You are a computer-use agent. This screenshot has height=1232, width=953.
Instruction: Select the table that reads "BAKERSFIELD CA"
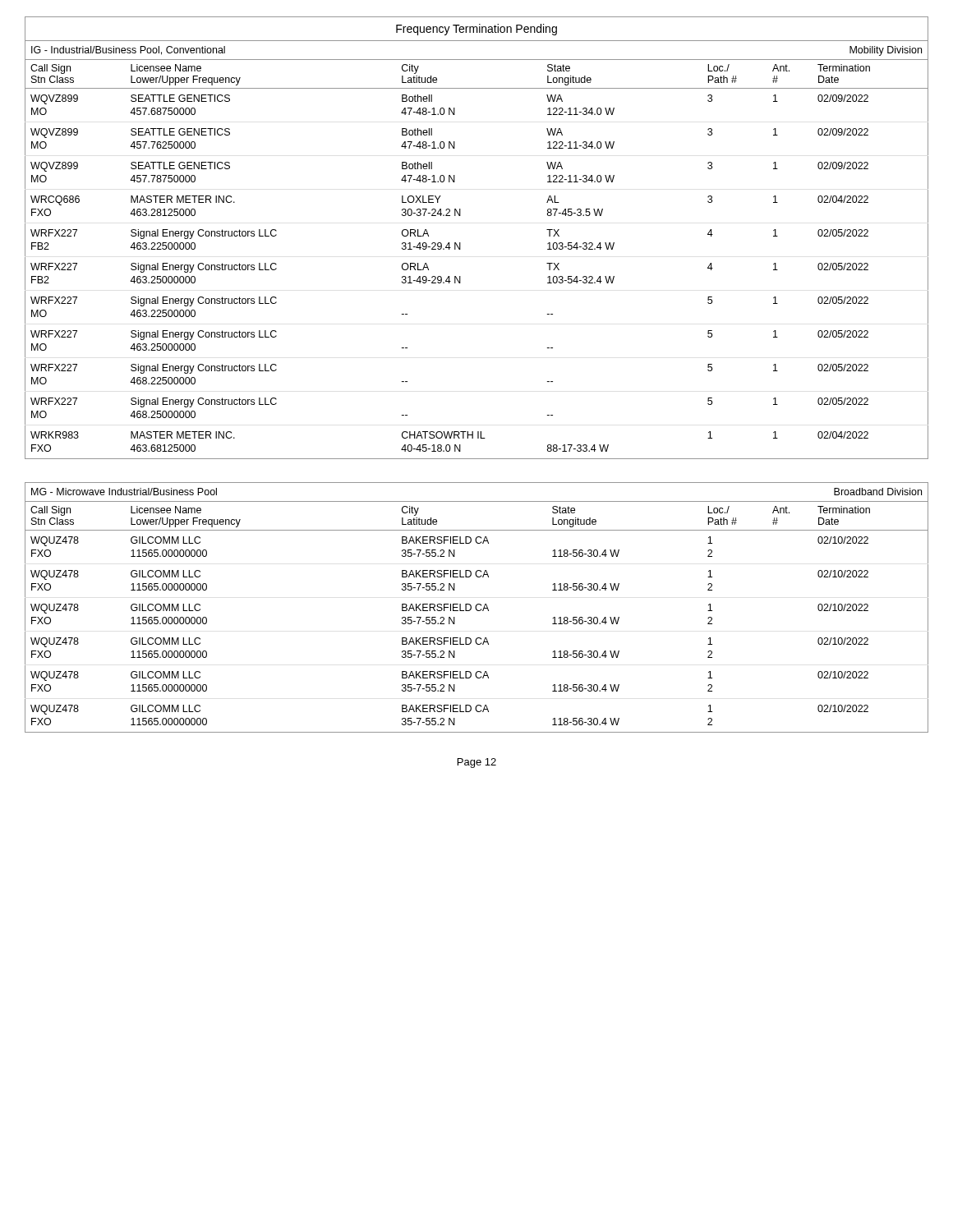click(x=476, y=607)
